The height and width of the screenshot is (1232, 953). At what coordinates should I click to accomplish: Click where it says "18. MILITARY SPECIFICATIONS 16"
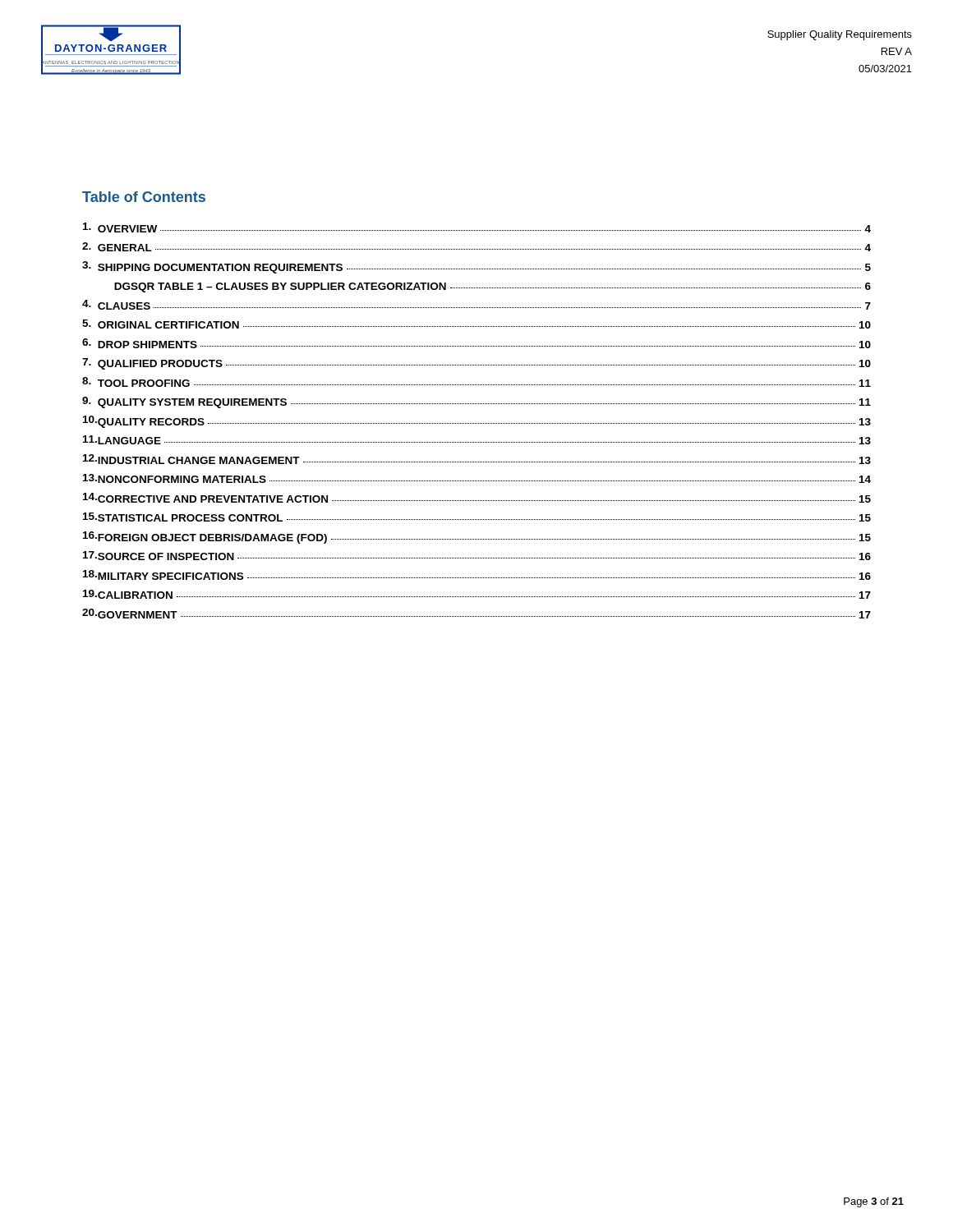tap(476, 575)
